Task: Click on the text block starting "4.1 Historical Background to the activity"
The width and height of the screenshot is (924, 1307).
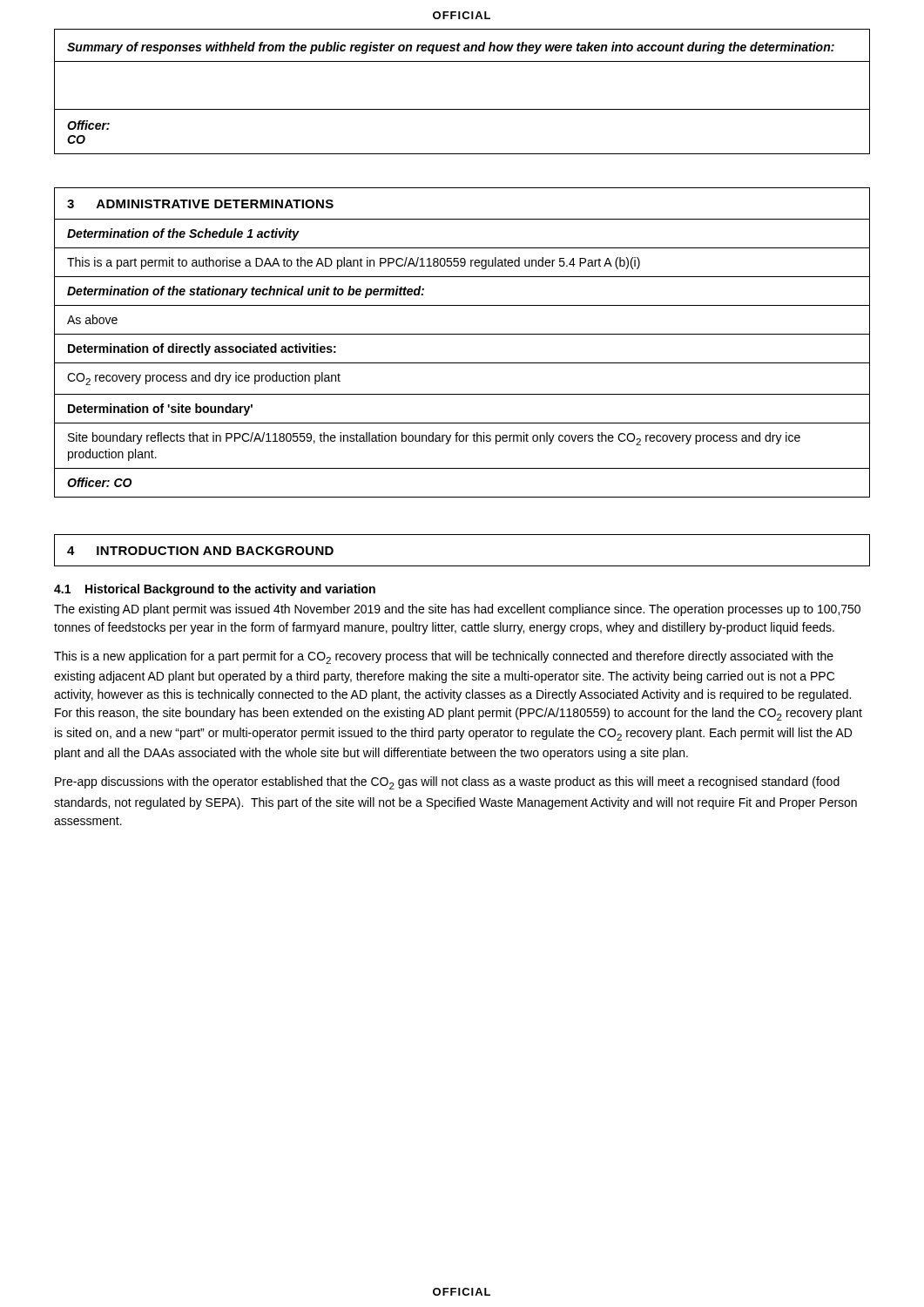Action: (215, 590)
